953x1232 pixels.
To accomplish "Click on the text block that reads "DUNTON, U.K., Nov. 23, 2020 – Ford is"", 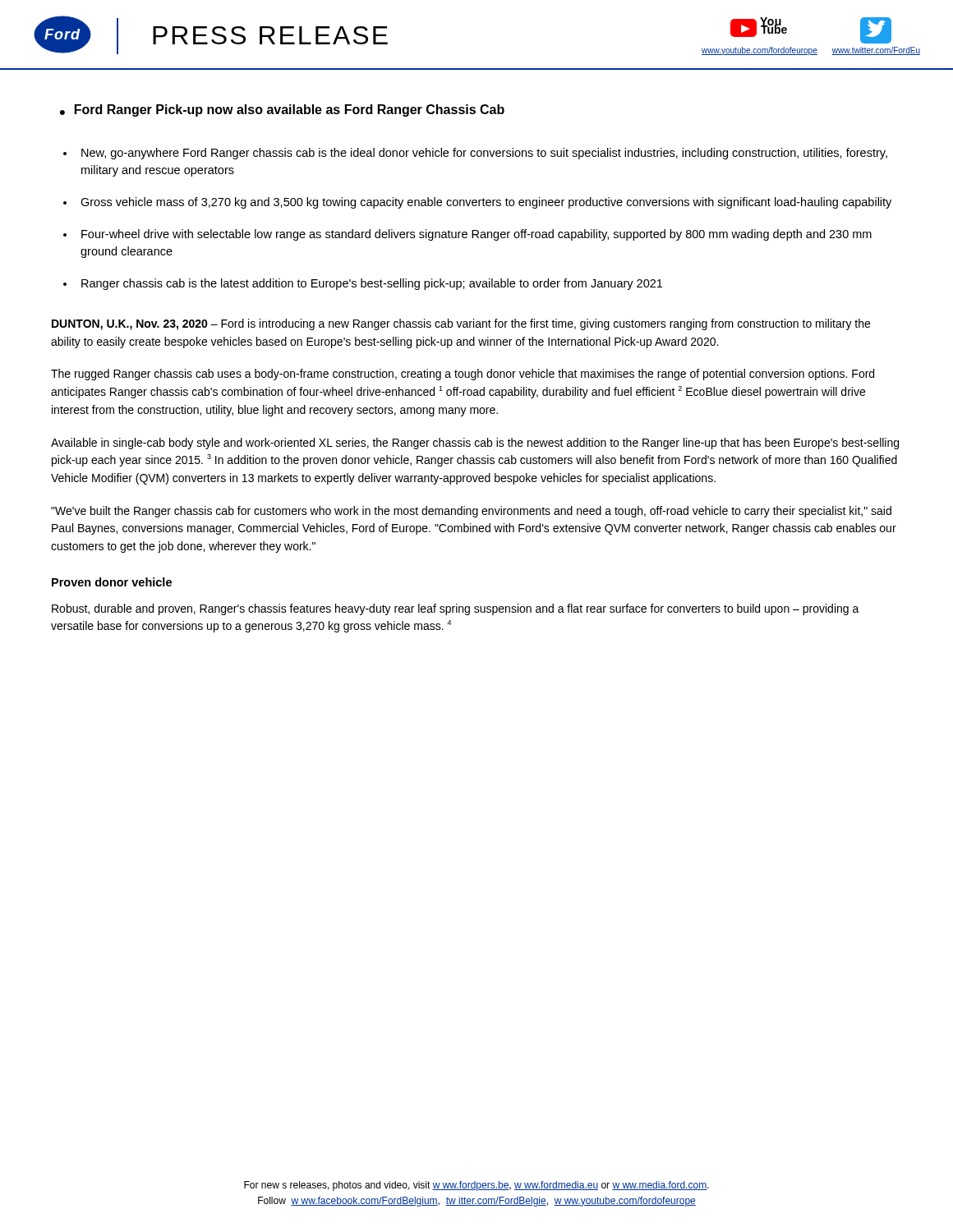I will click(461, 333).
